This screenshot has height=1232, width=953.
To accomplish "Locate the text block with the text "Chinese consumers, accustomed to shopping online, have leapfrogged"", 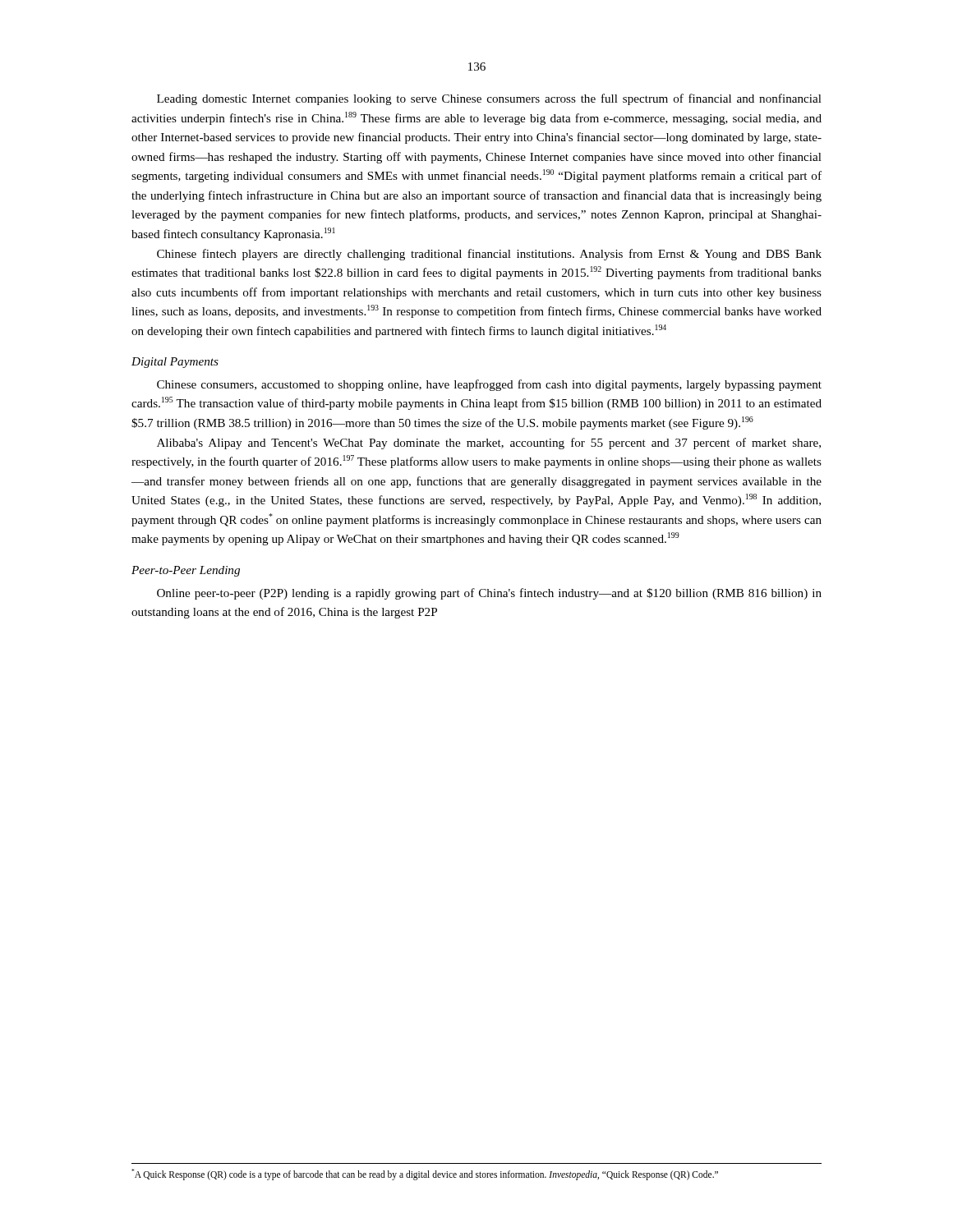I will click(x=476, y=403).
